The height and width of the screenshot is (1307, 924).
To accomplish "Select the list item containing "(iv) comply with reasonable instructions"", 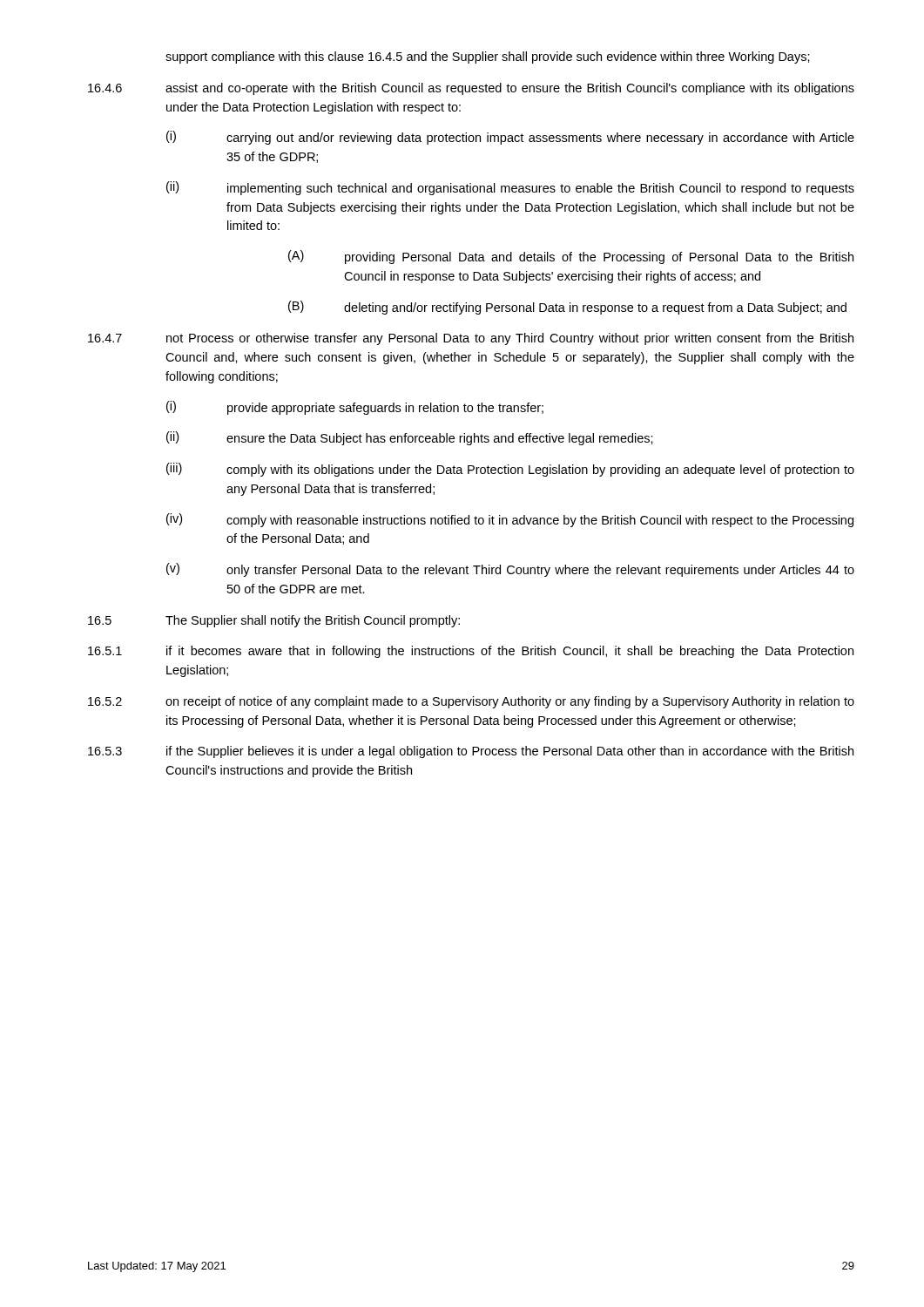I will (x=510, y=530).
